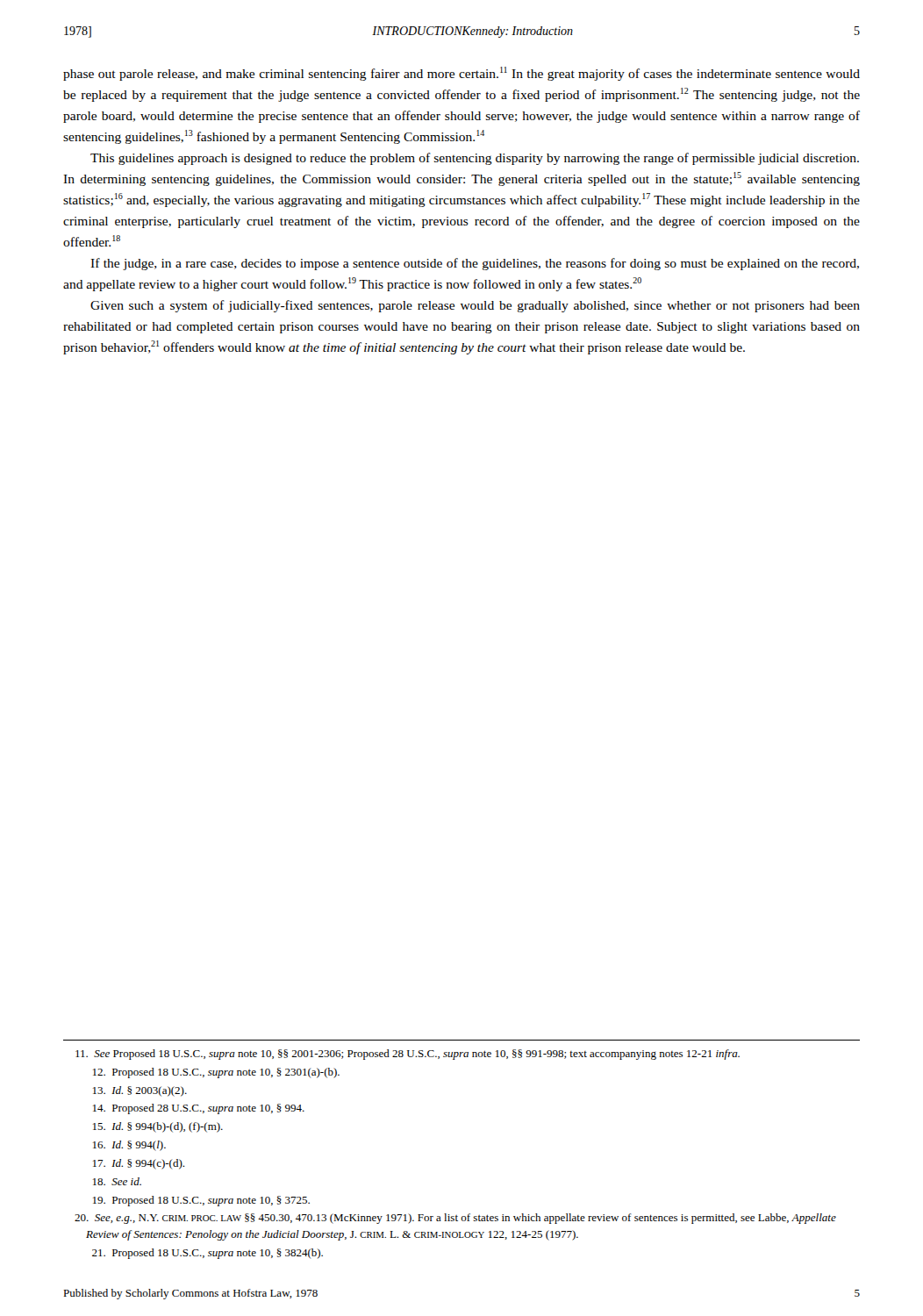
Task: Locate the text "Id. § 994(c)-(d)."
Action: [139, 1164]
